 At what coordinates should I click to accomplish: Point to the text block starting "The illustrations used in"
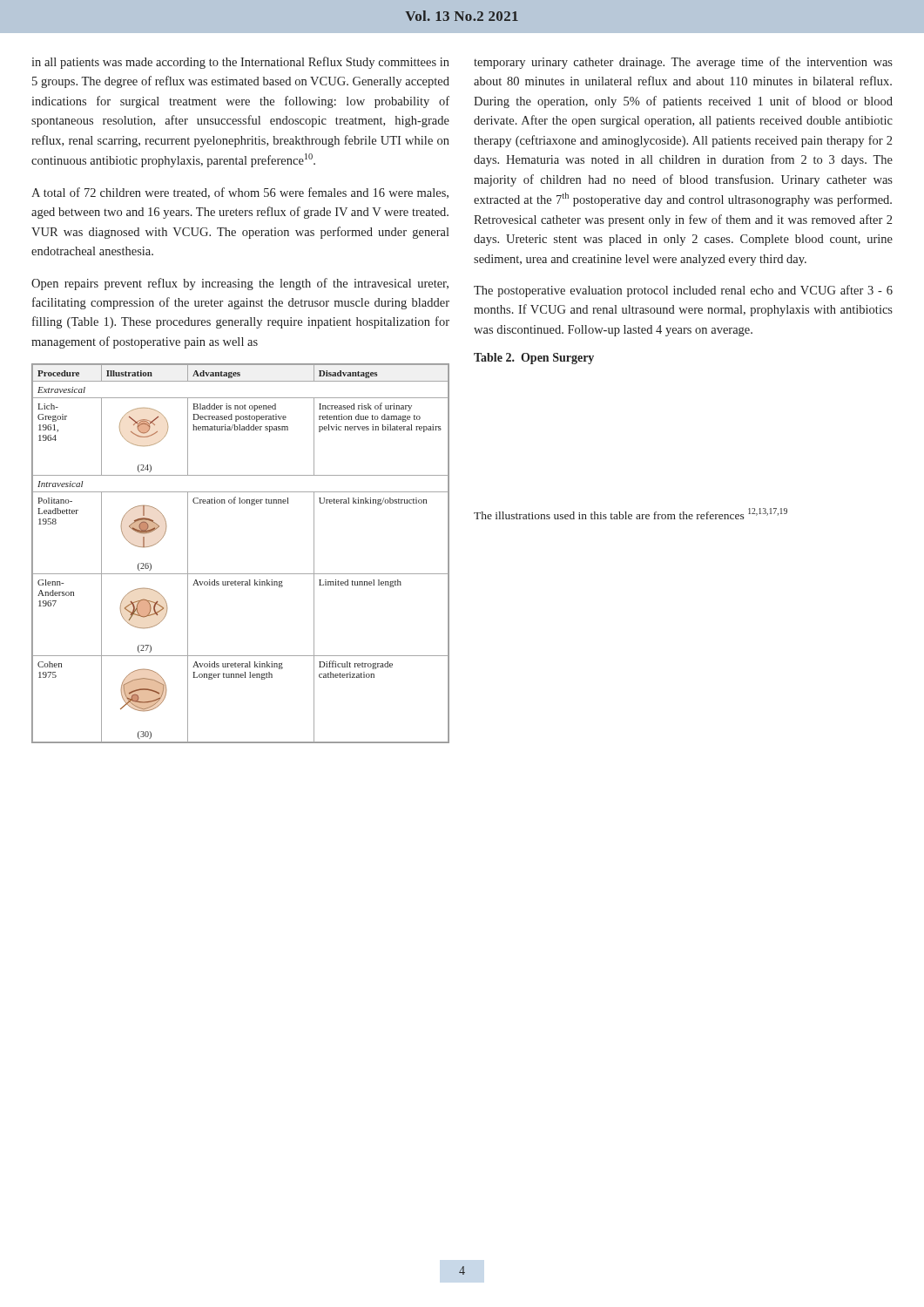tap(631, 514)
